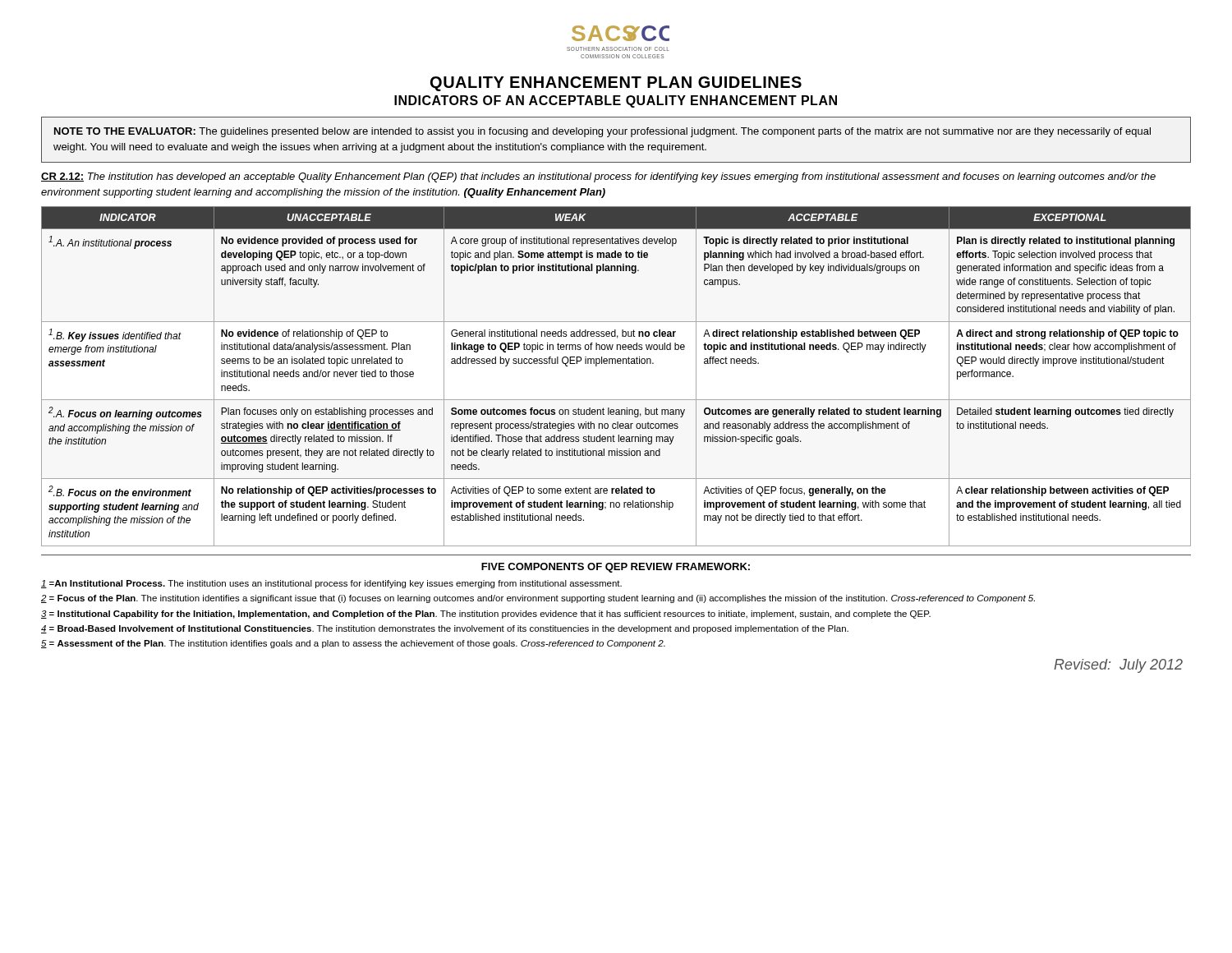Screen dimensions: 953x1232
Task: Locate the text block starting "Quality Enhancement Plan Guidelines Indicators of"
Action: tap(616, 91)
